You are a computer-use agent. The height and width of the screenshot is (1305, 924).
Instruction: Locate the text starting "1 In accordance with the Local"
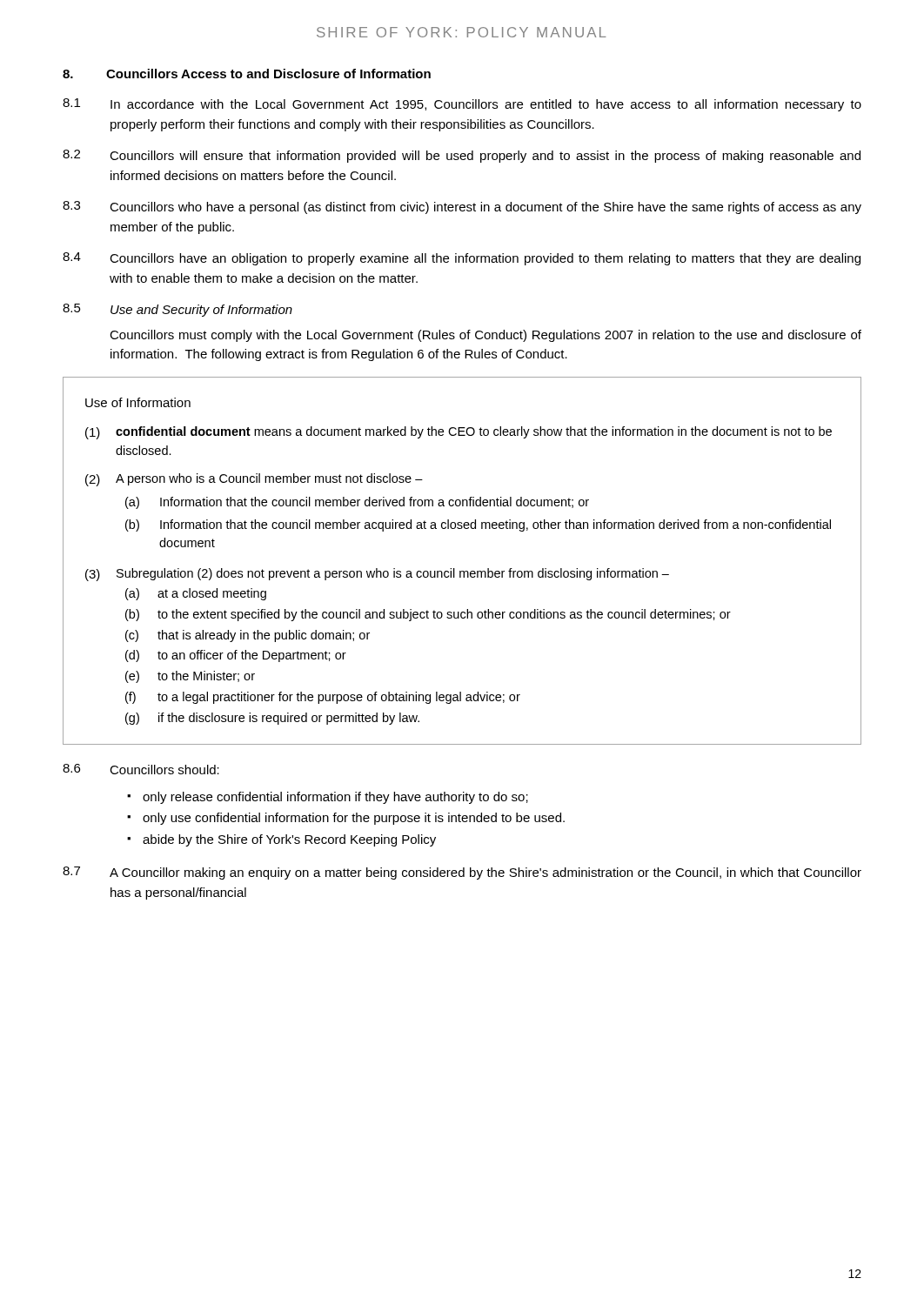(462, 114)
